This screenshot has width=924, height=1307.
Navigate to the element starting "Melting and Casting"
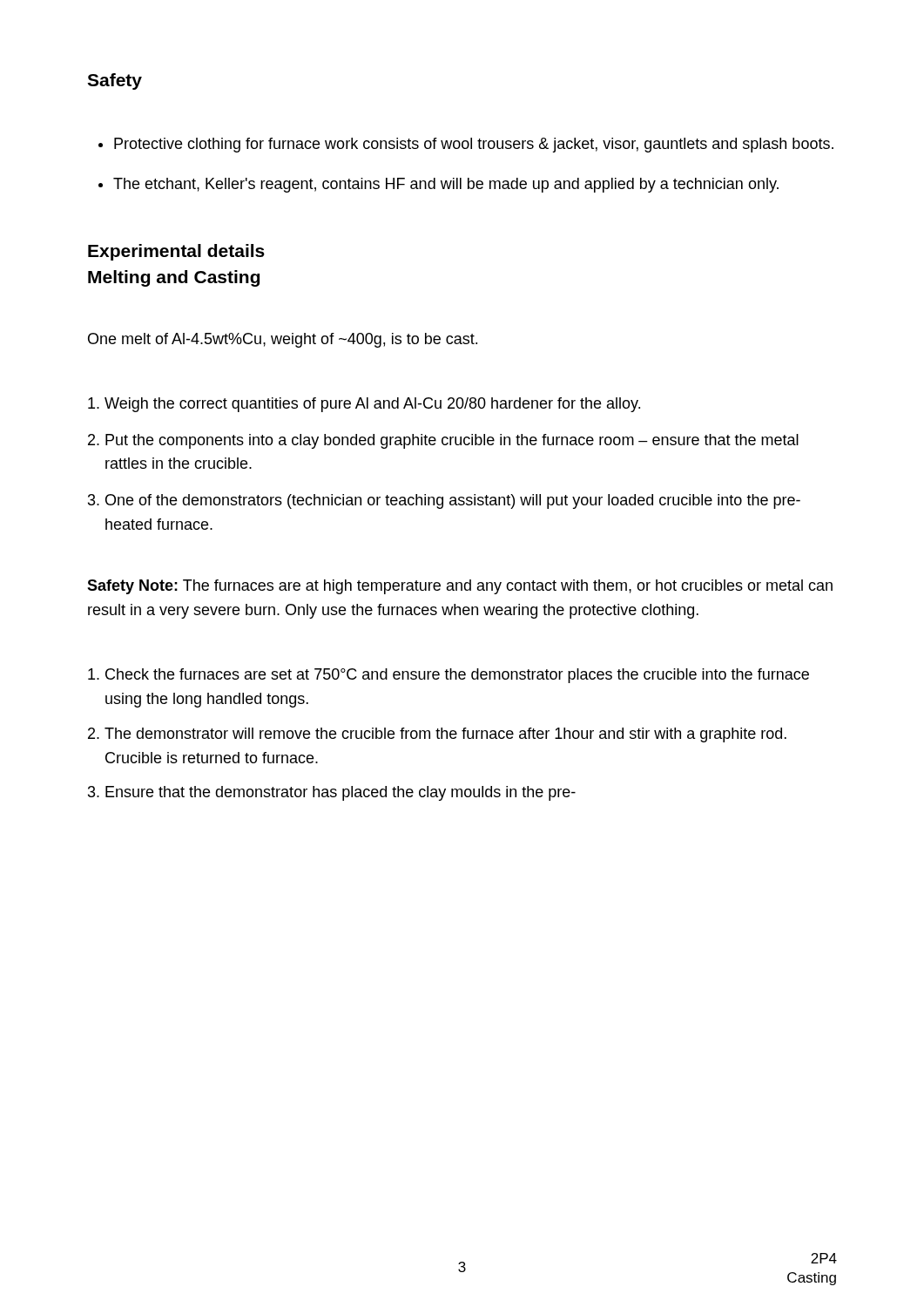[174, 276]
